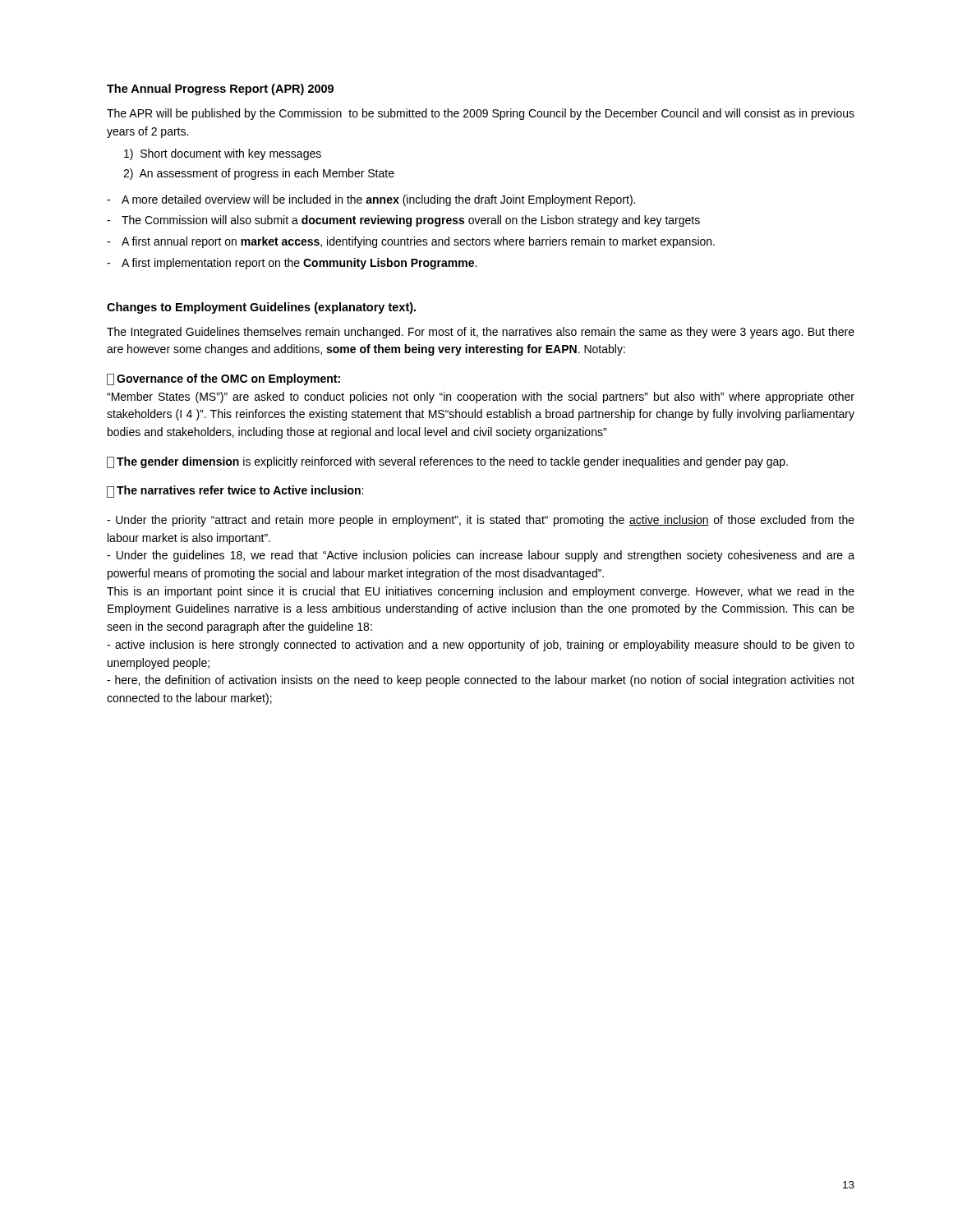This screenshot has width=953, height=1232.
Task: Locate the block of text that opens with "Governance of the"
Action: (x=481, y=405)
